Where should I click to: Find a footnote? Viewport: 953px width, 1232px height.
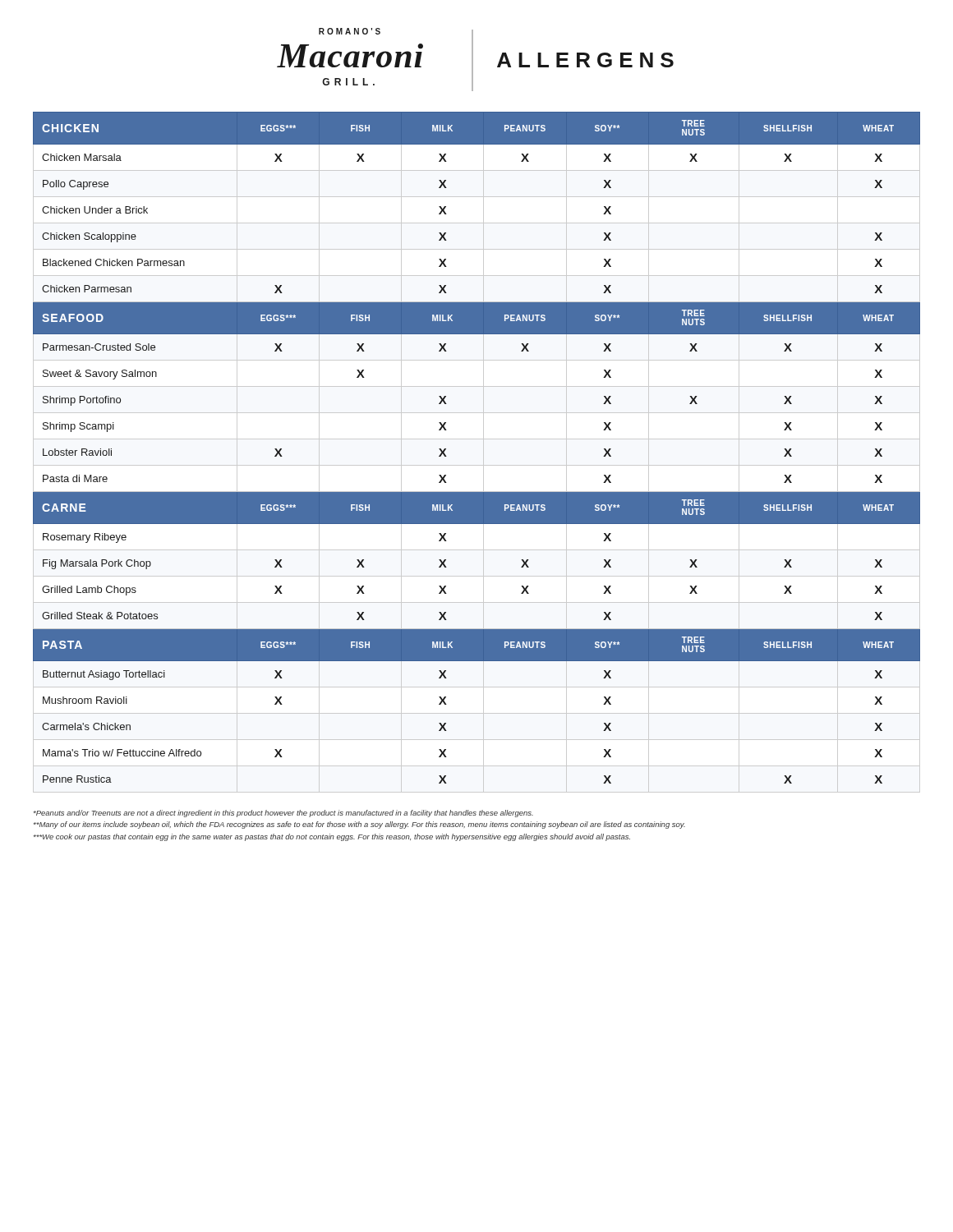coord(359,824)
